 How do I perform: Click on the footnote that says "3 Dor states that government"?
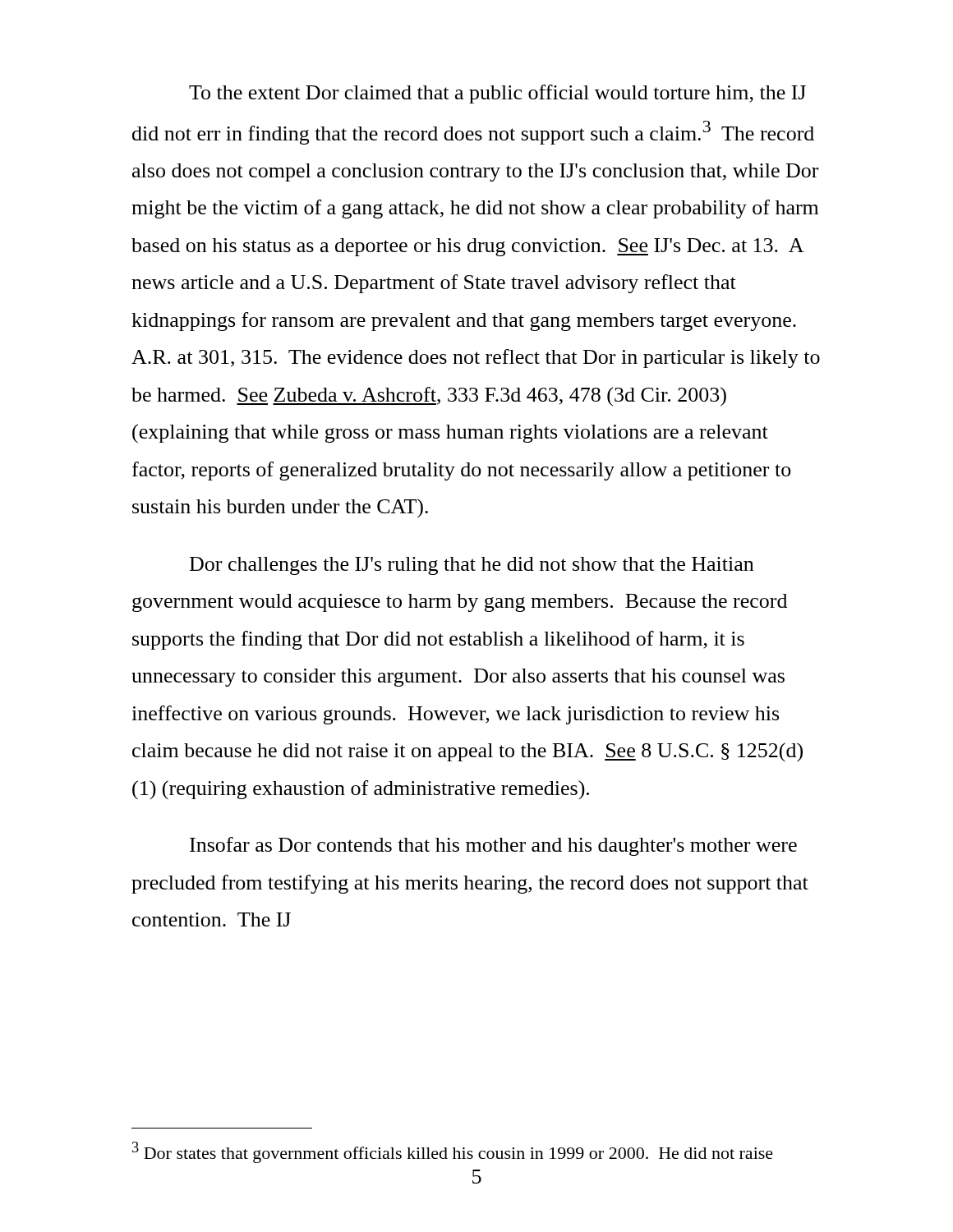pos(452,1151)
